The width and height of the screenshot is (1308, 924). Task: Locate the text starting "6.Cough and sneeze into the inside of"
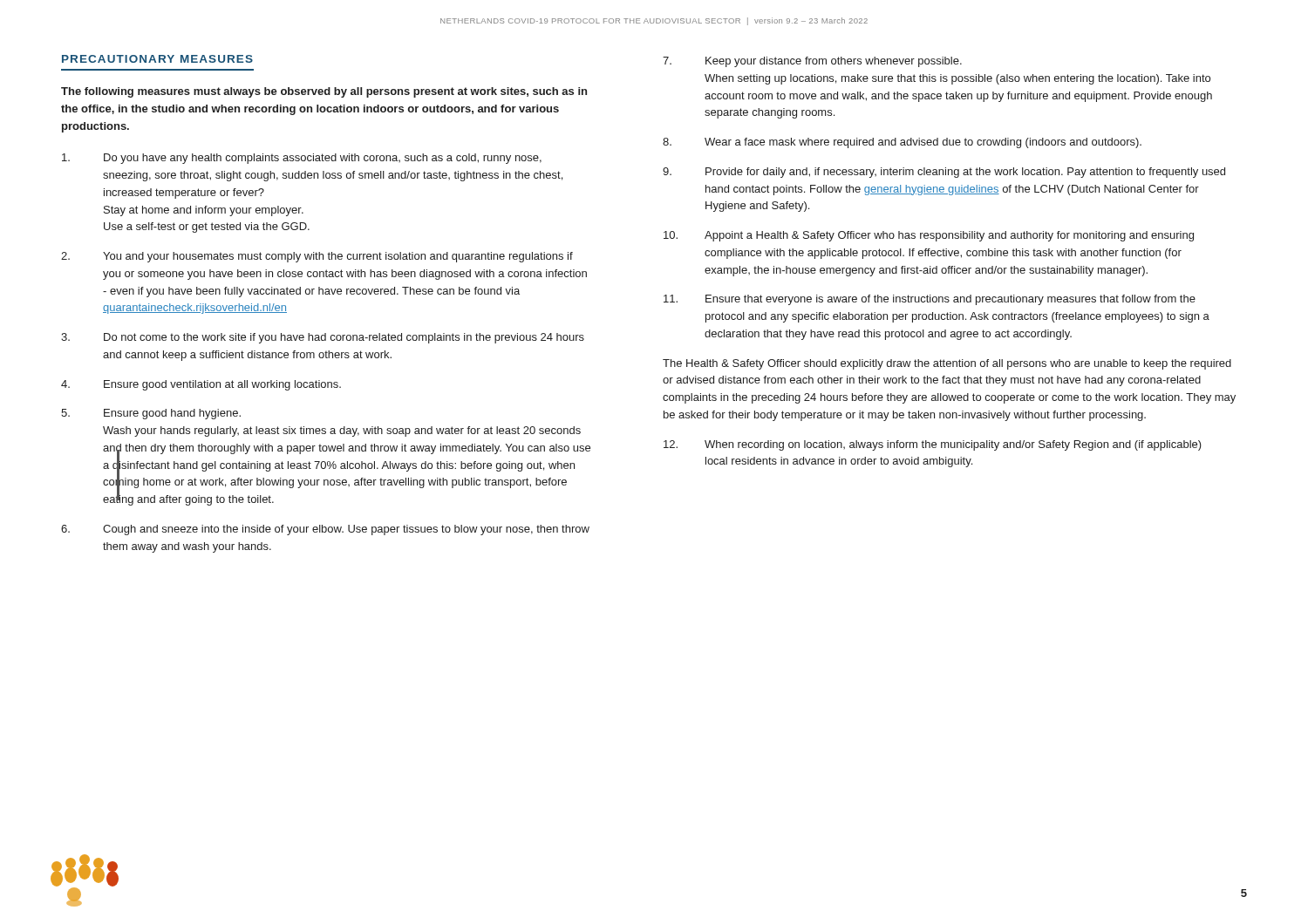pos(326,538)
